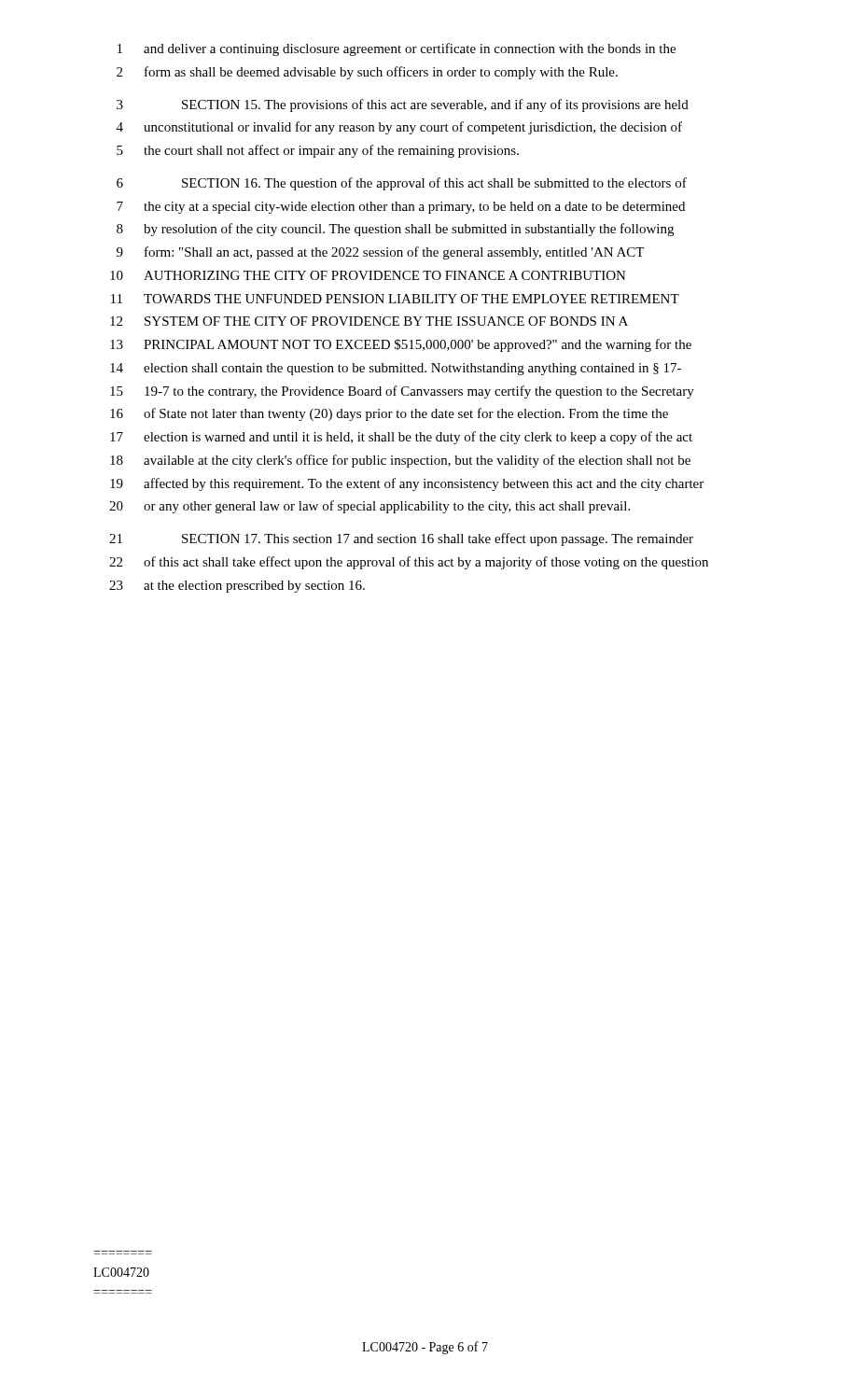Point to the region starting "12 SYSTEM OF"
Image resolution: width=850 pixels, height=1400 pixels.
point(444,322)
